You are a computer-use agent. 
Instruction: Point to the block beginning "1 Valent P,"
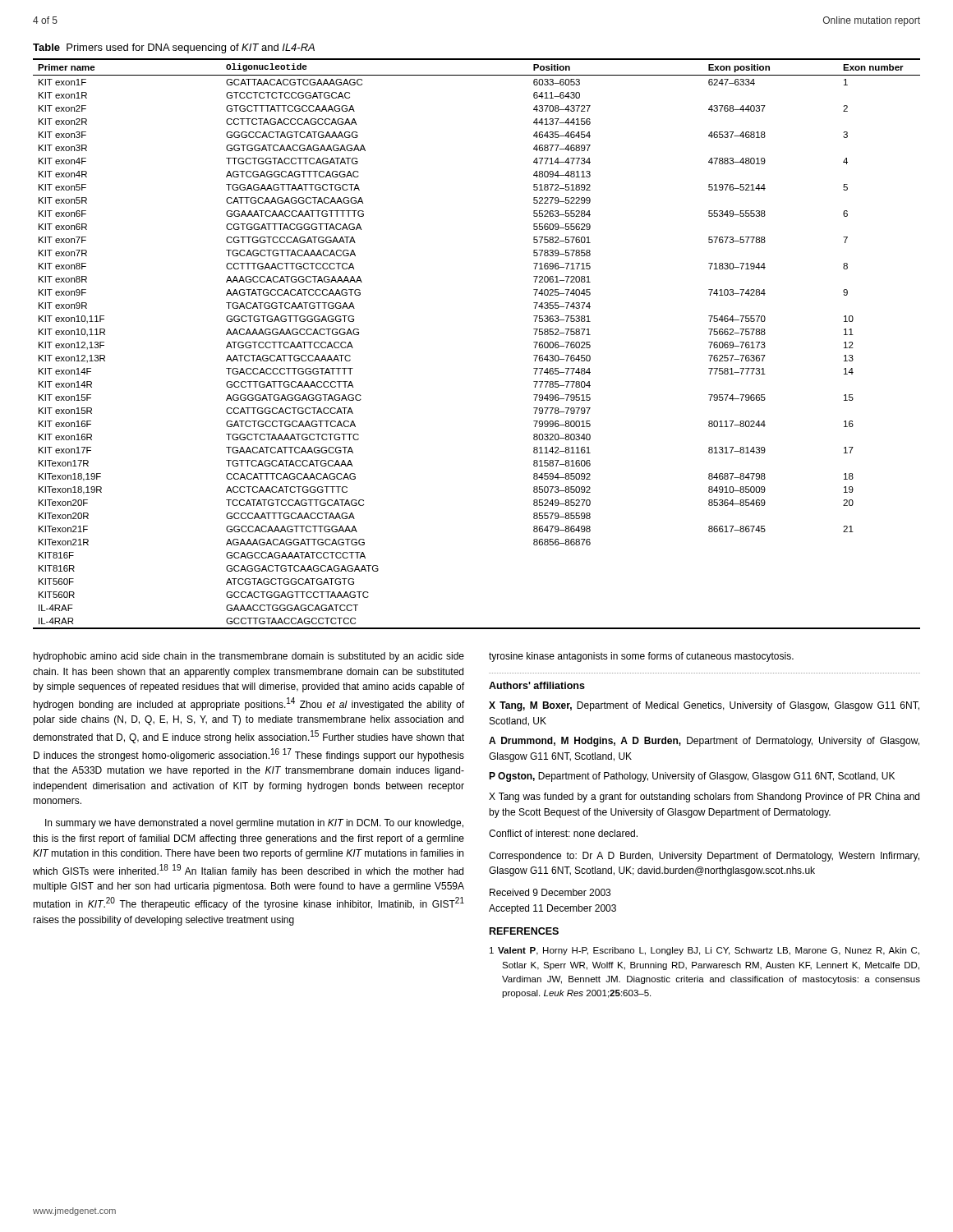coord(704,972)
